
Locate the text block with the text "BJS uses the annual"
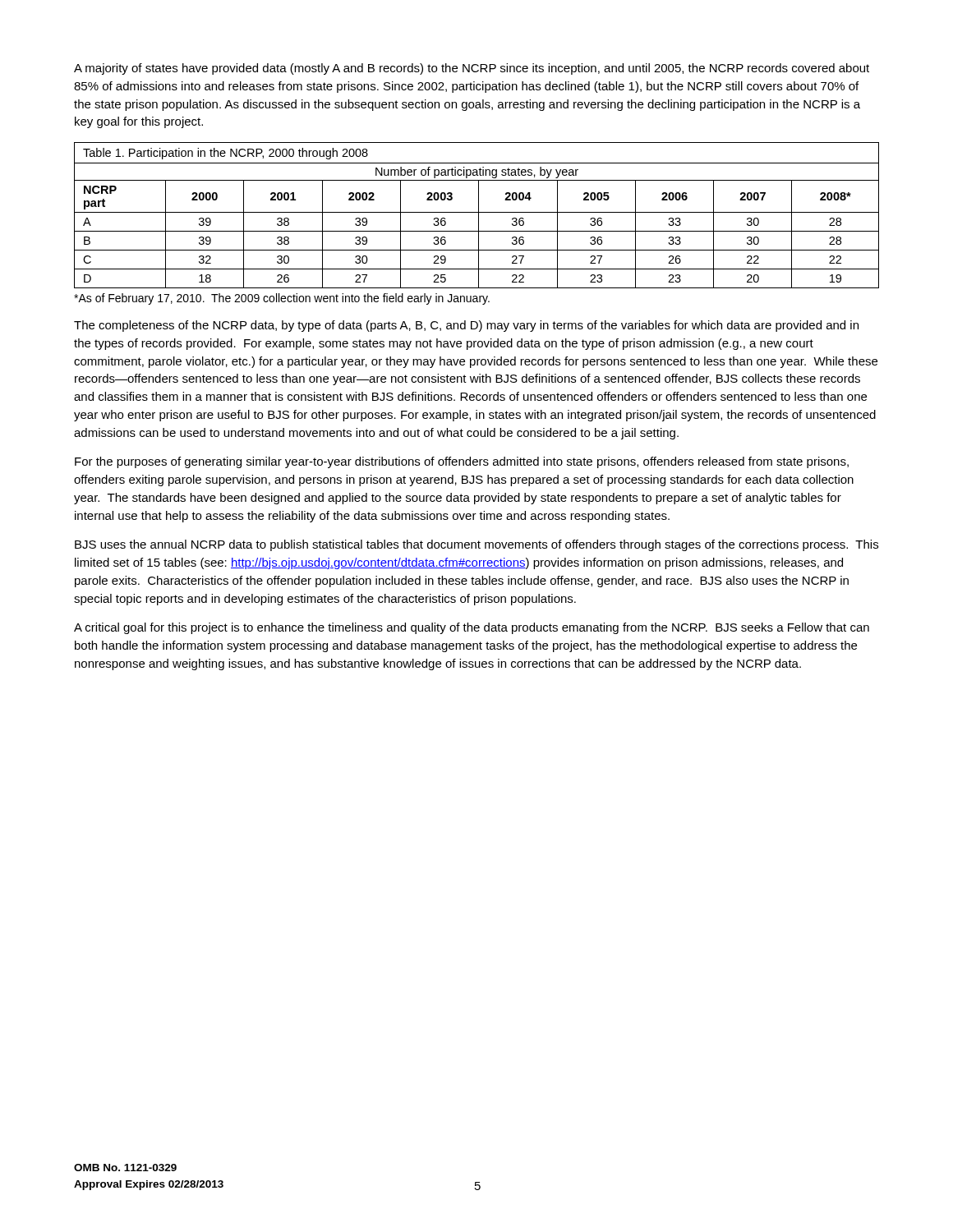[x=476, y=571]
